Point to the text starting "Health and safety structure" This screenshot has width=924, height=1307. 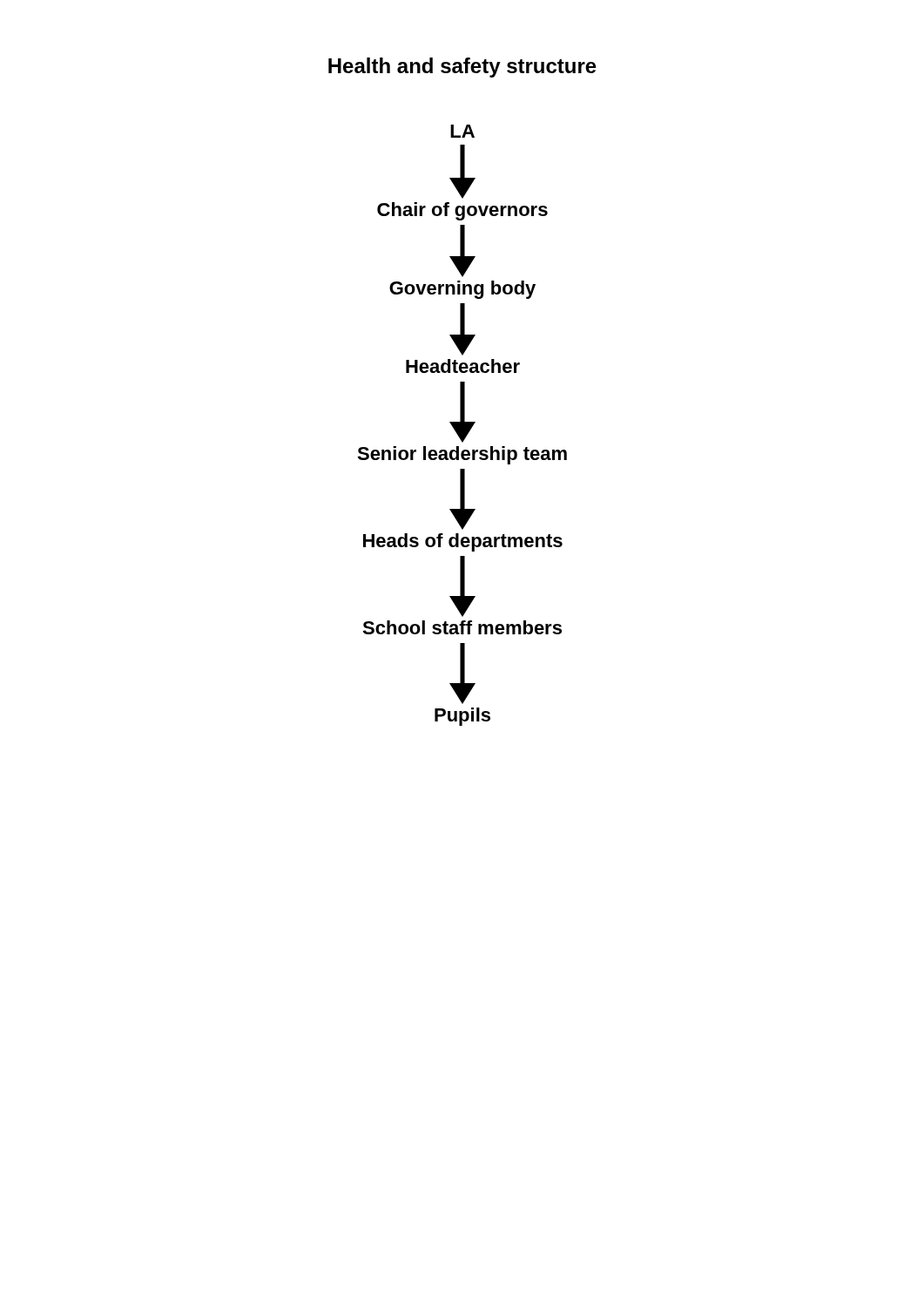pyautogui.click(x=462, y=66)
